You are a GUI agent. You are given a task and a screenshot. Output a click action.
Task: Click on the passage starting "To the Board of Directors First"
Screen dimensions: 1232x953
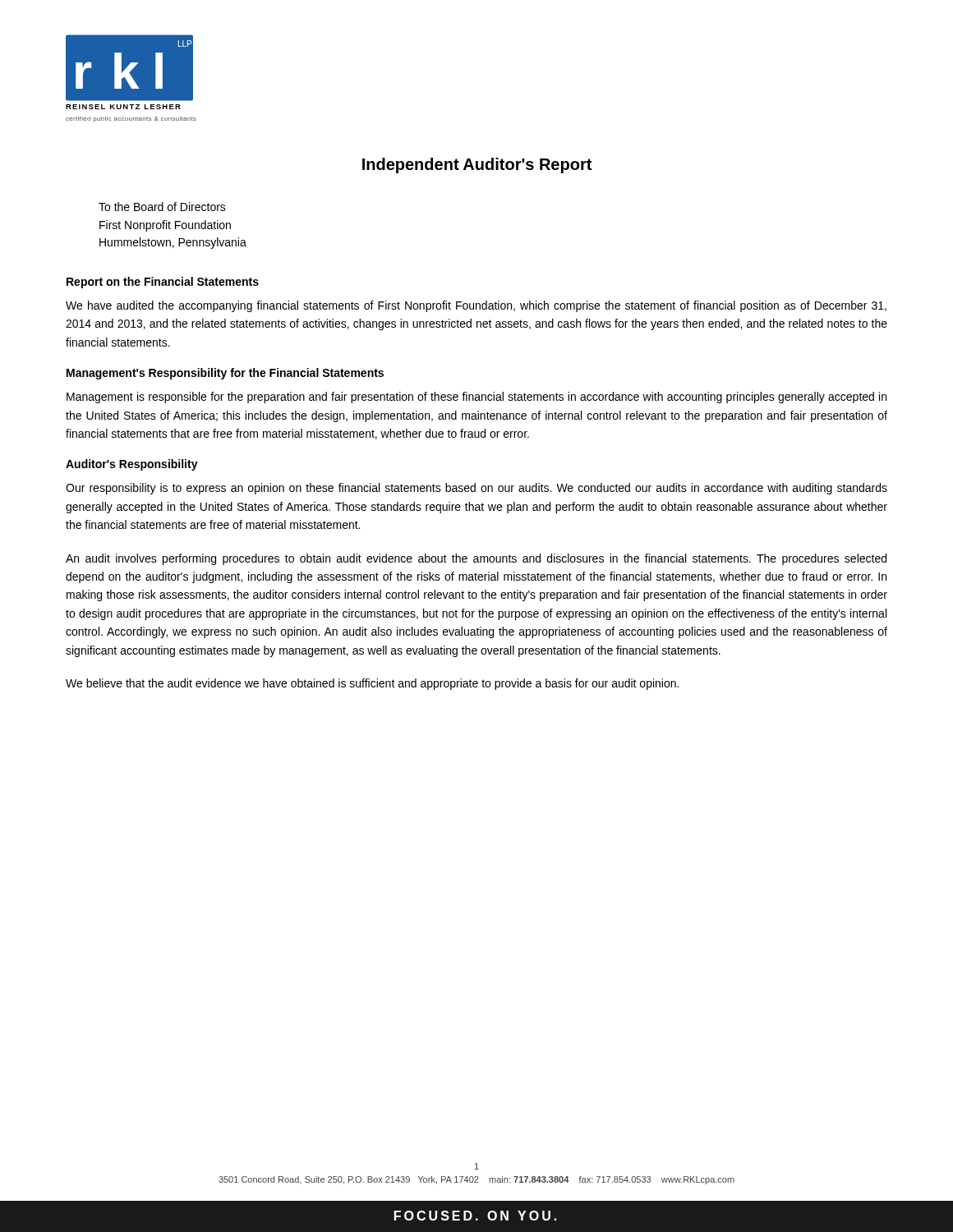click(x=172, y=225)
